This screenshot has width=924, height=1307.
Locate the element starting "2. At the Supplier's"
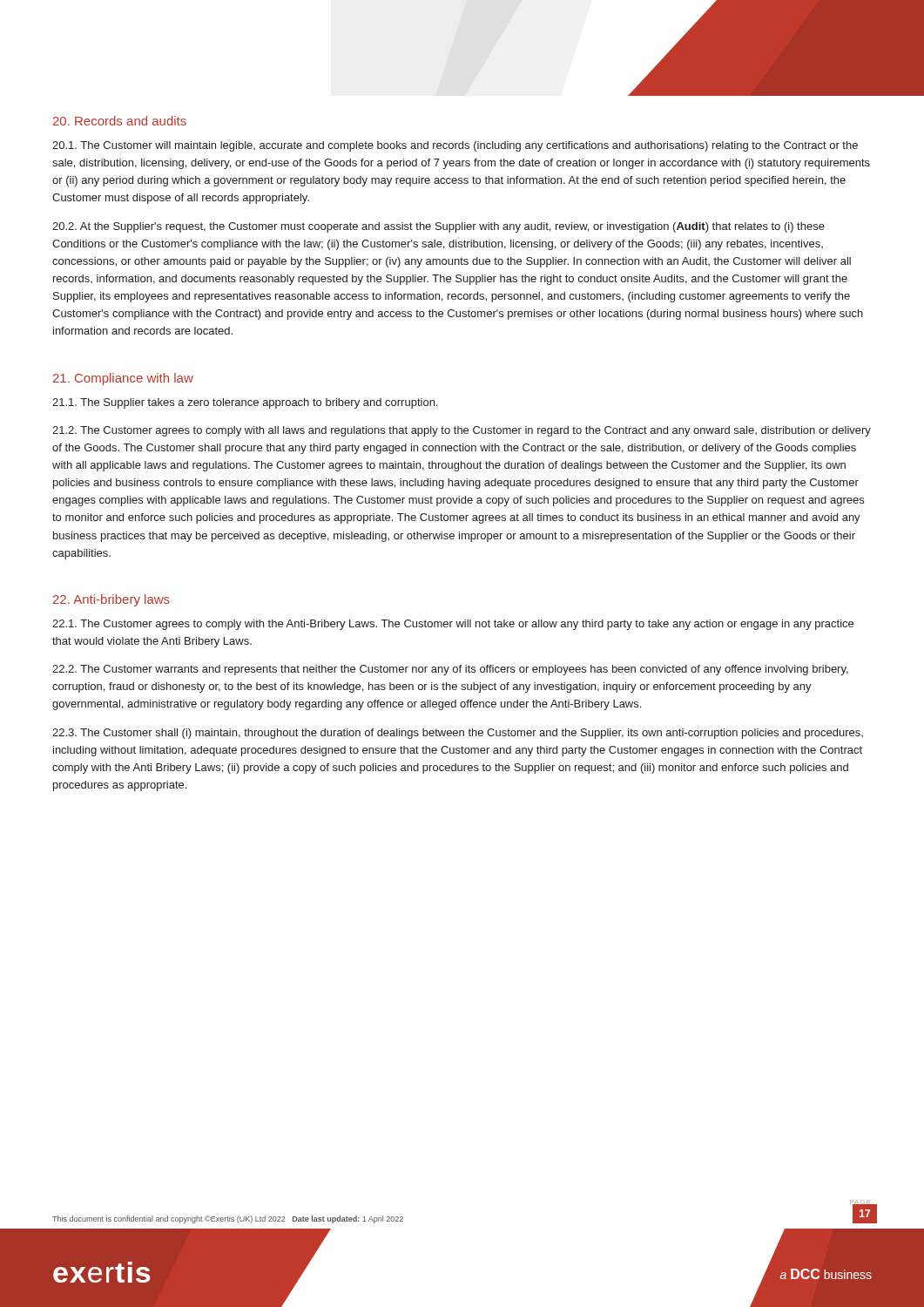(x=462, y=279)
